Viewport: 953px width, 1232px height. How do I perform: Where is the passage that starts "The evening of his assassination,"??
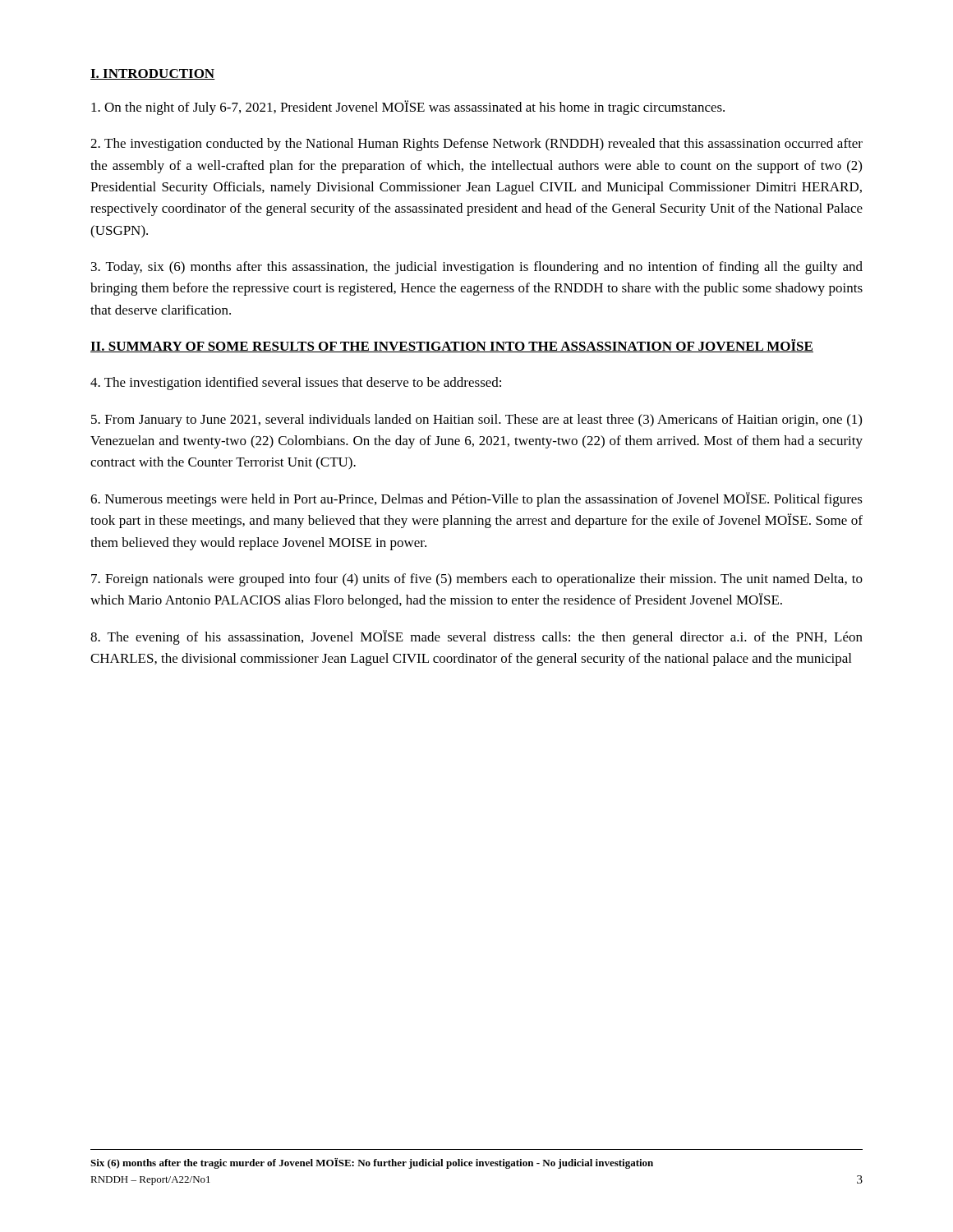pyautogui.click(x=476, y=647)
